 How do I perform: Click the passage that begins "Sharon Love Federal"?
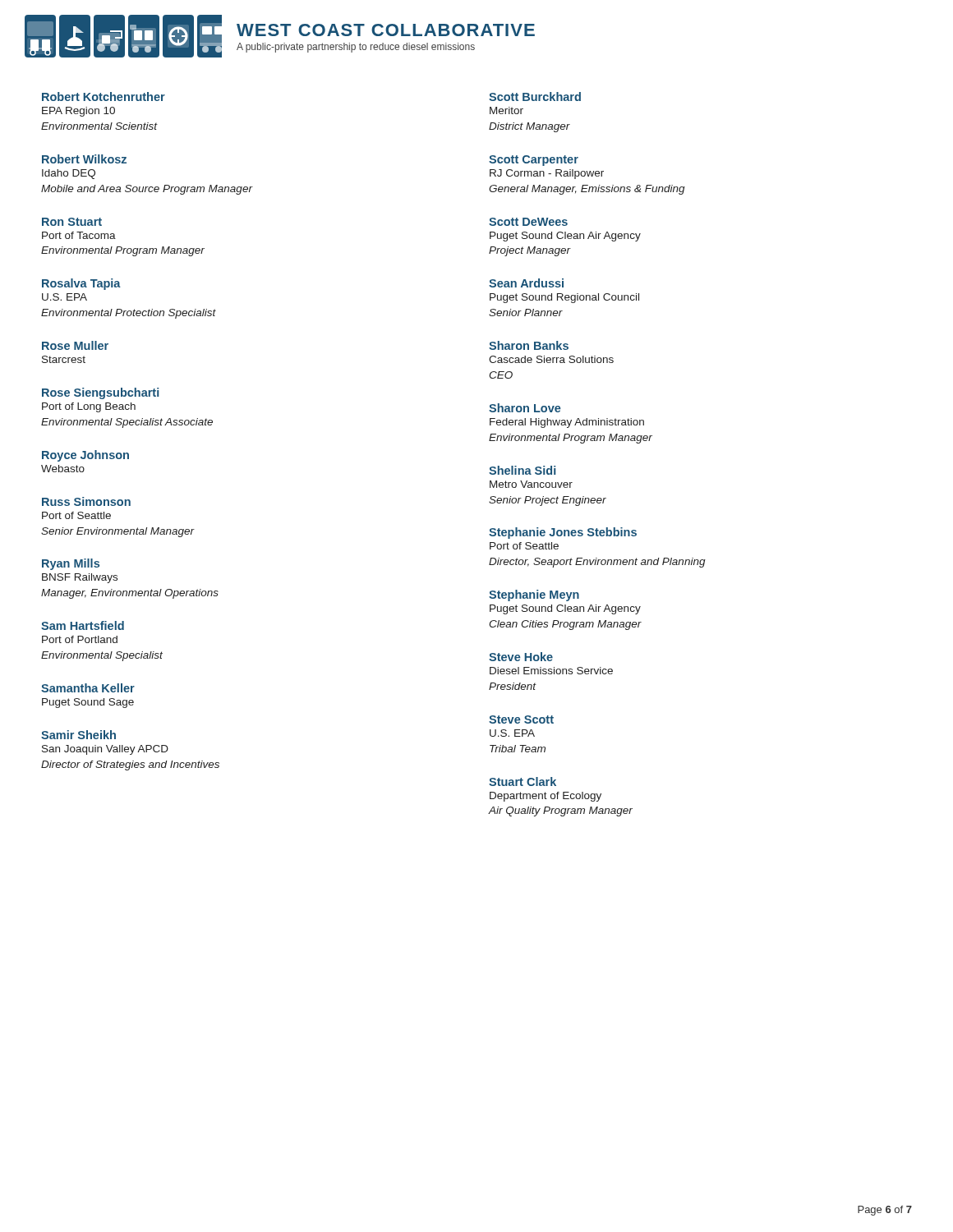pos(525,408)
